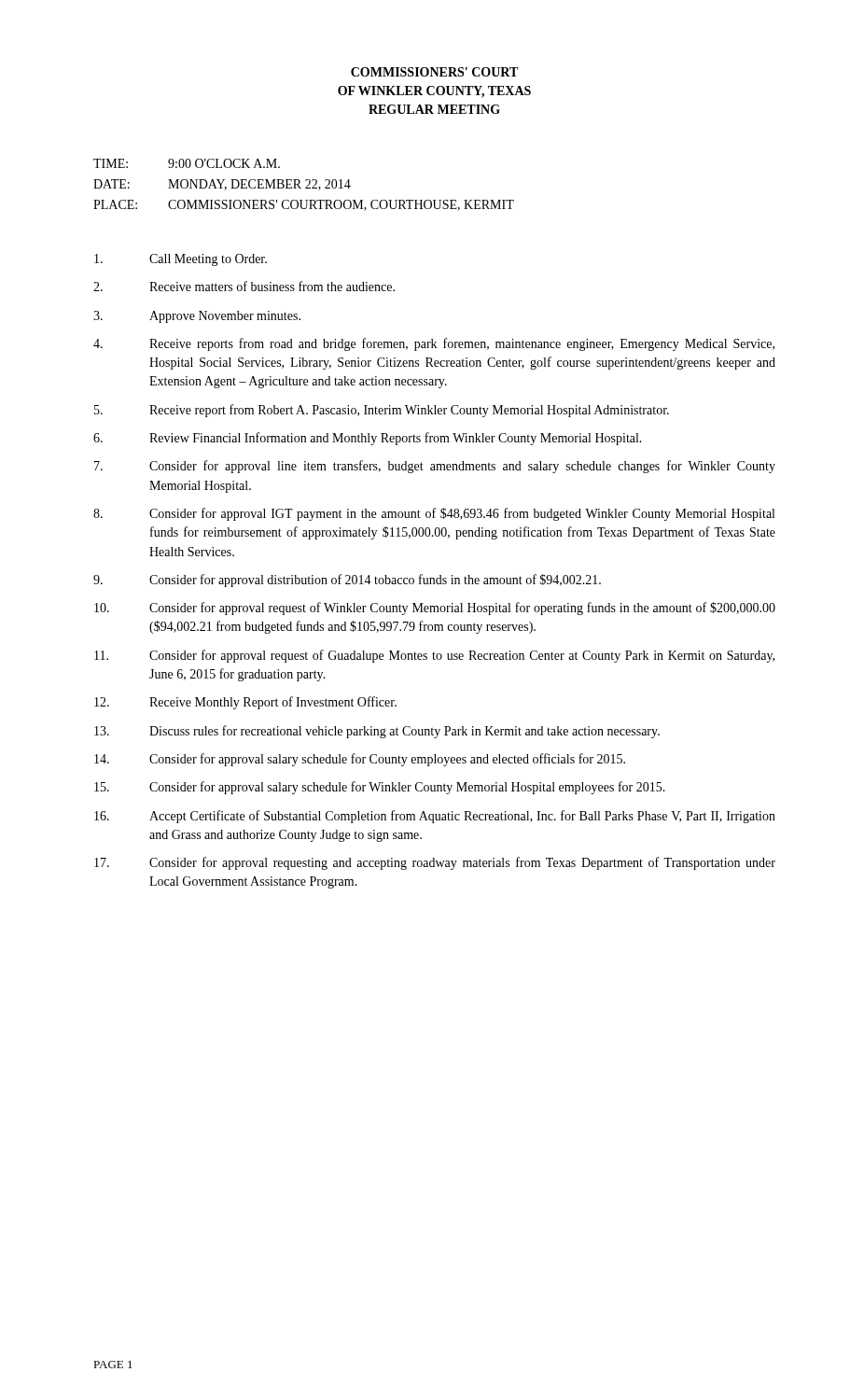Find "TIME: 9:00 O'CLOCK A.M." on this page
Image resolution: width=850 pixels, height=1400 pixels.
(187, 164)
